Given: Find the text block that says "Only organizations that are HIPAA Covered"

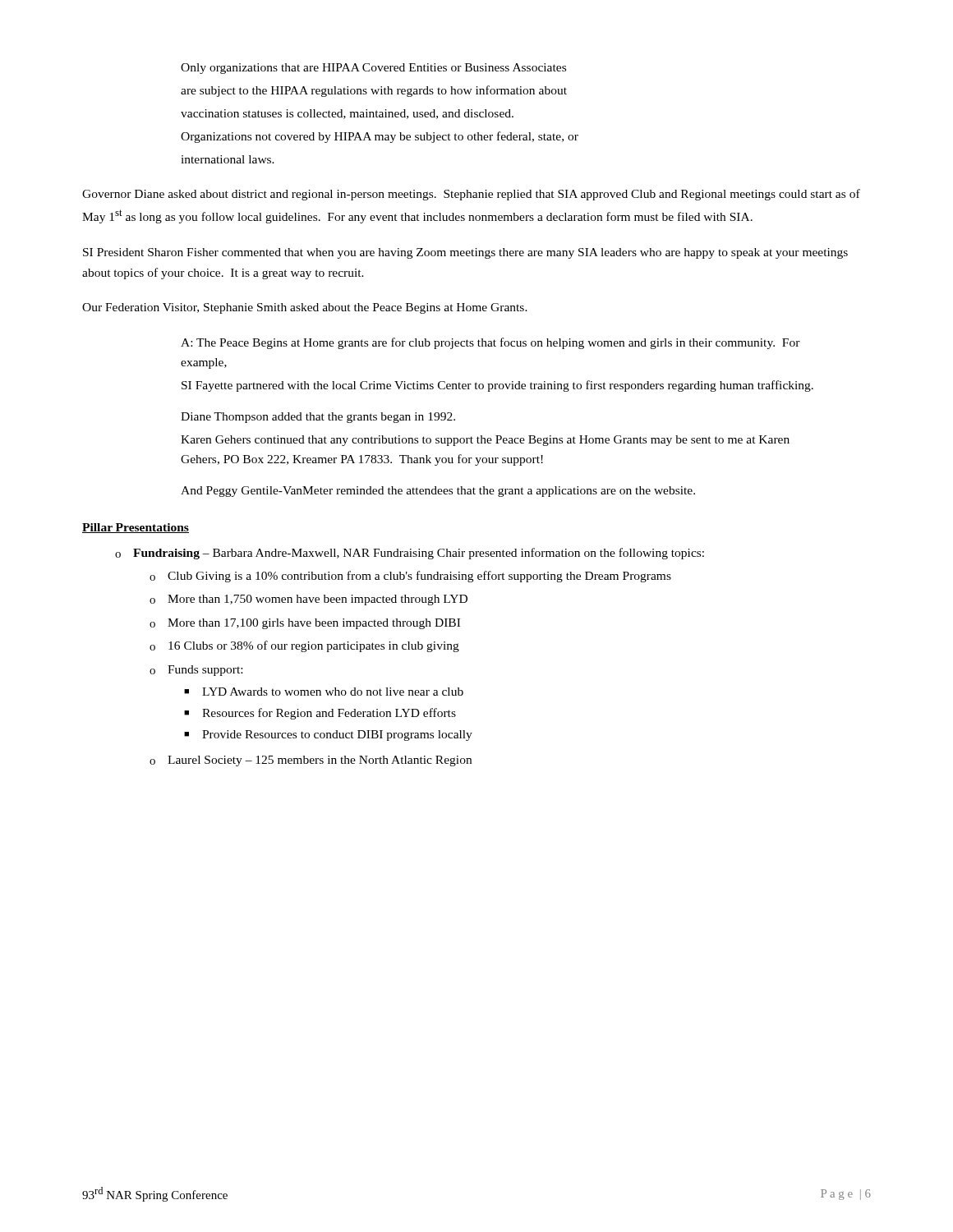Looking at the screenshot, I should 501,113.
